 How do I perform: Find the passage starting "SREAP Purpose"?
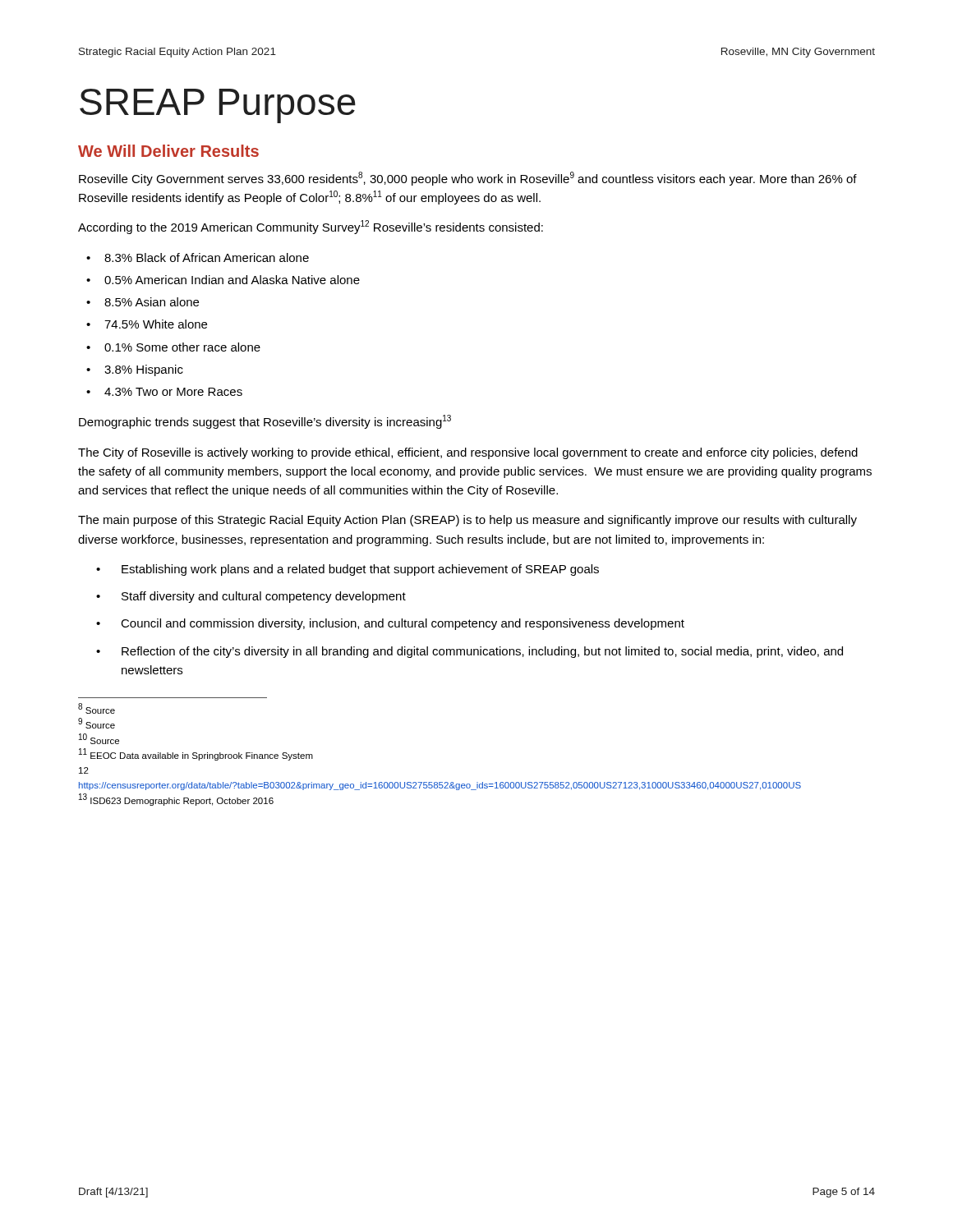point(217,102)
